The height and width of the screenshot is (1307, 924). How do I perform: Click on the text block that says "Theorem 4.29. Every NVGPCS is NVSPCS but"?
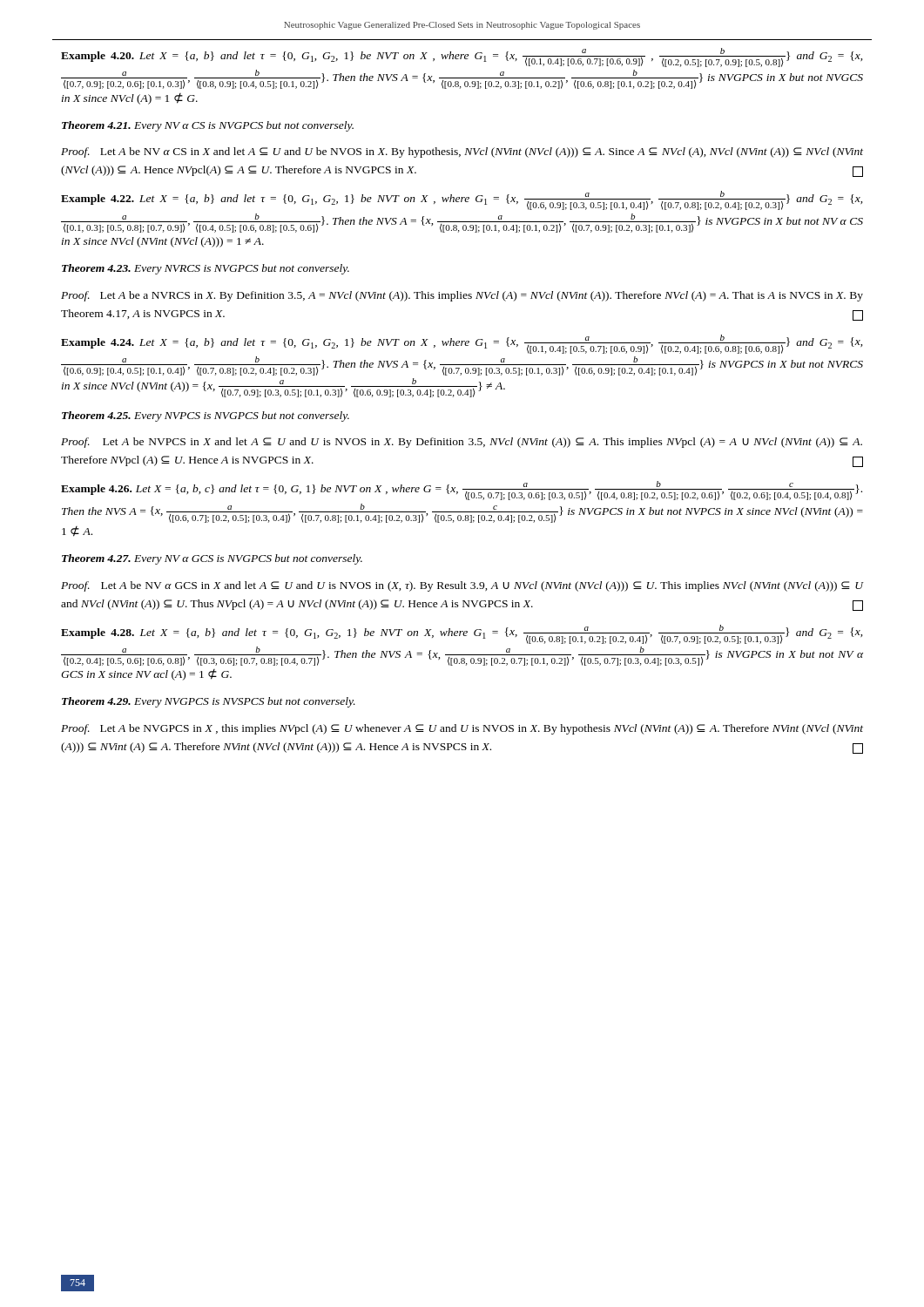pos(208,701)
